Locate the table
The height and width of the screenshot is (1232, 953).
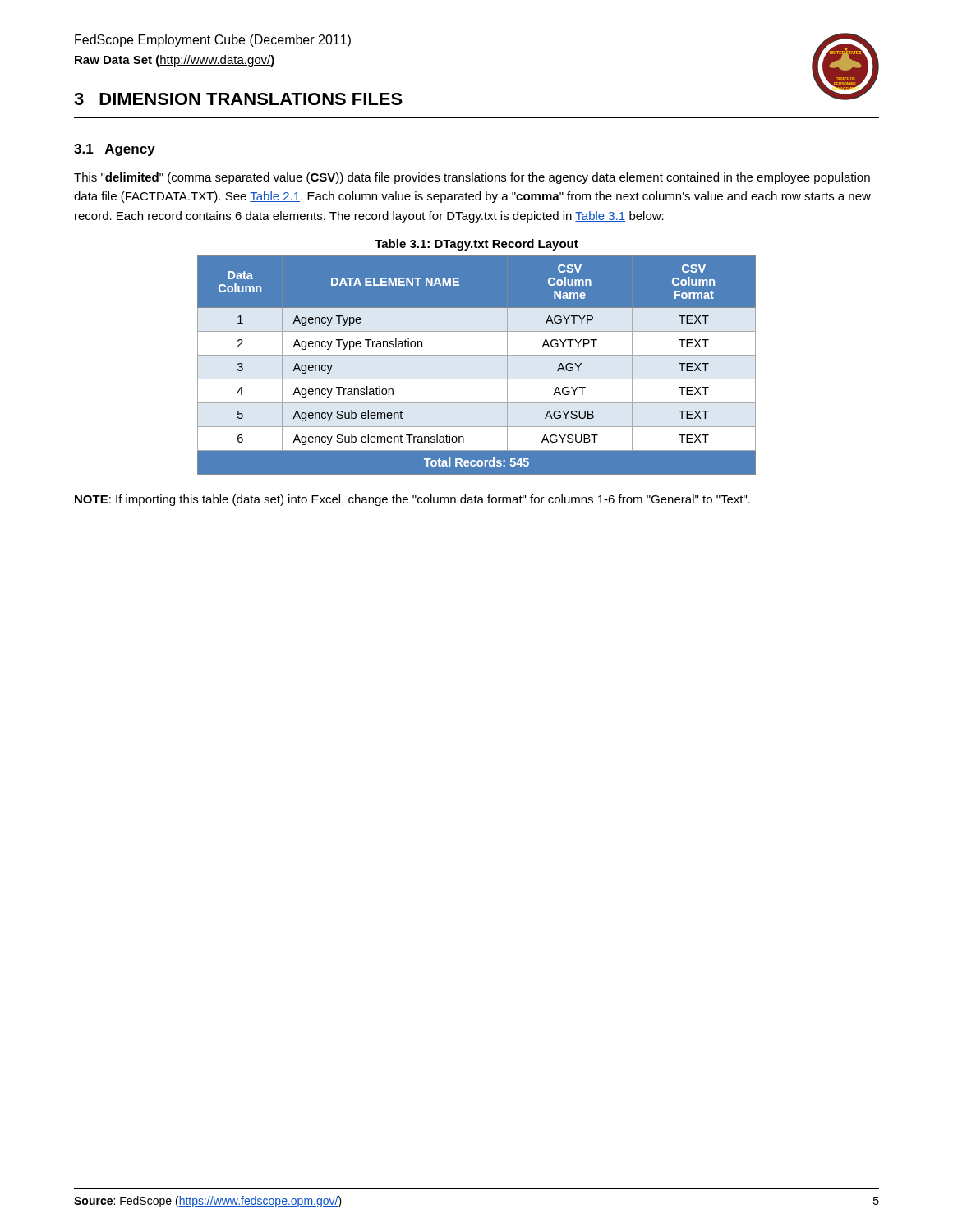click(x=476, y=365)
